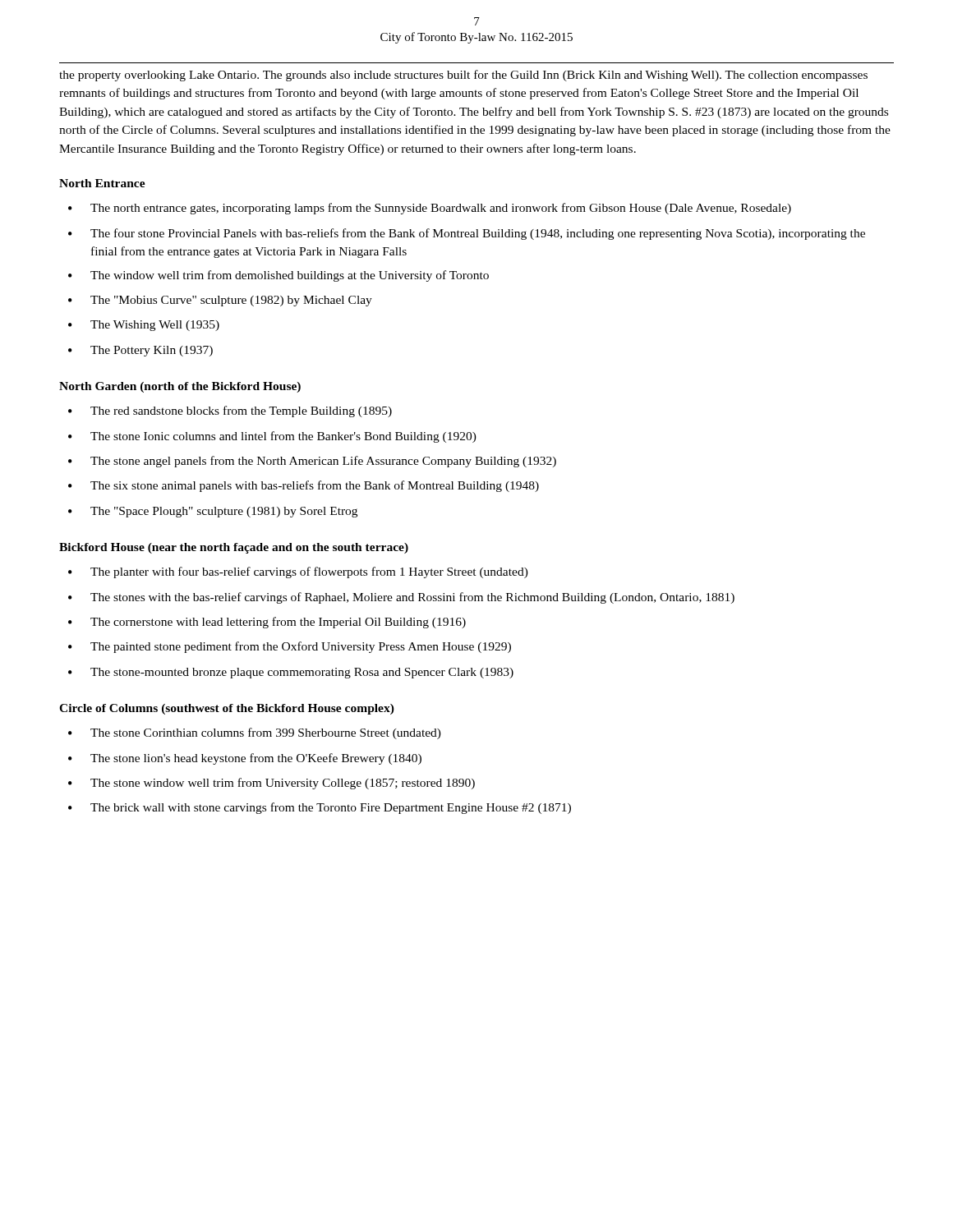Click on the list item containing "• The stone lion's"
The width and height of the screenshot is (953, 1232).
(245, 759)
